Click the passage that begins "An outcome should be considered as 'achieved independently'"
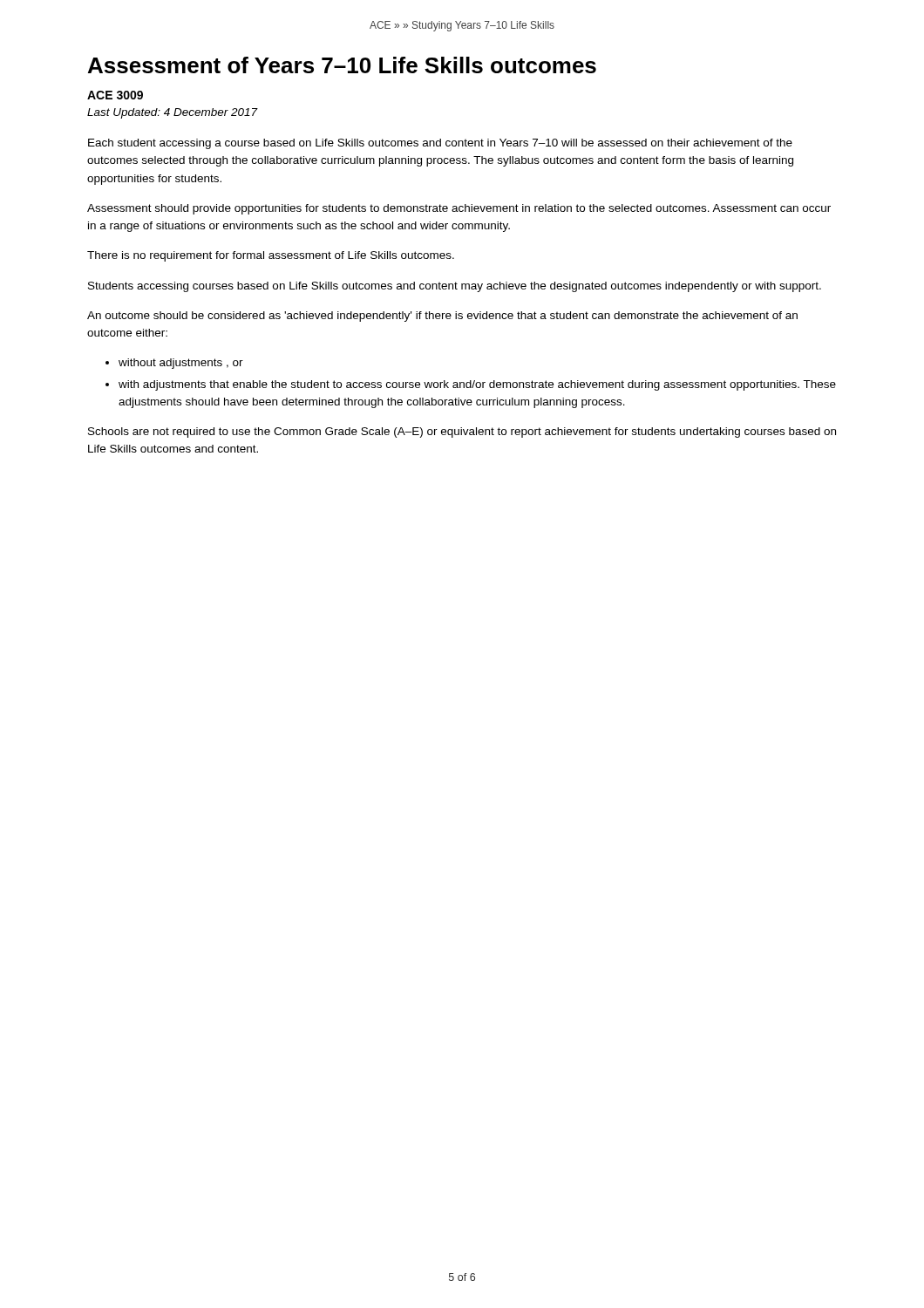Screen dimensions: 1308x924 (443, 324)
